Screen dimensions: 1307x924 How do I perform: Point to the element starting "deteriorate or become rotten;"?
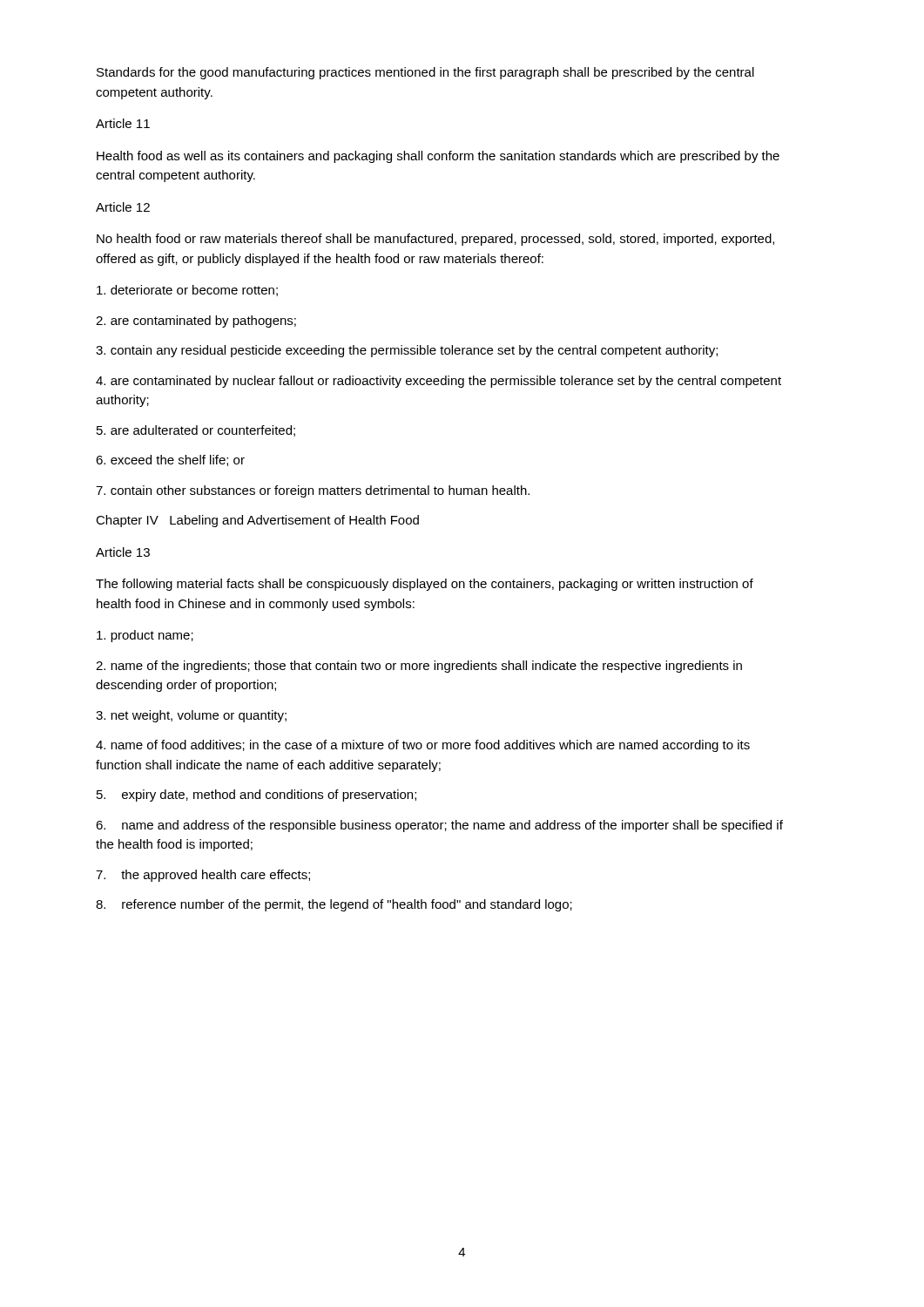click(x=187, y=290)
